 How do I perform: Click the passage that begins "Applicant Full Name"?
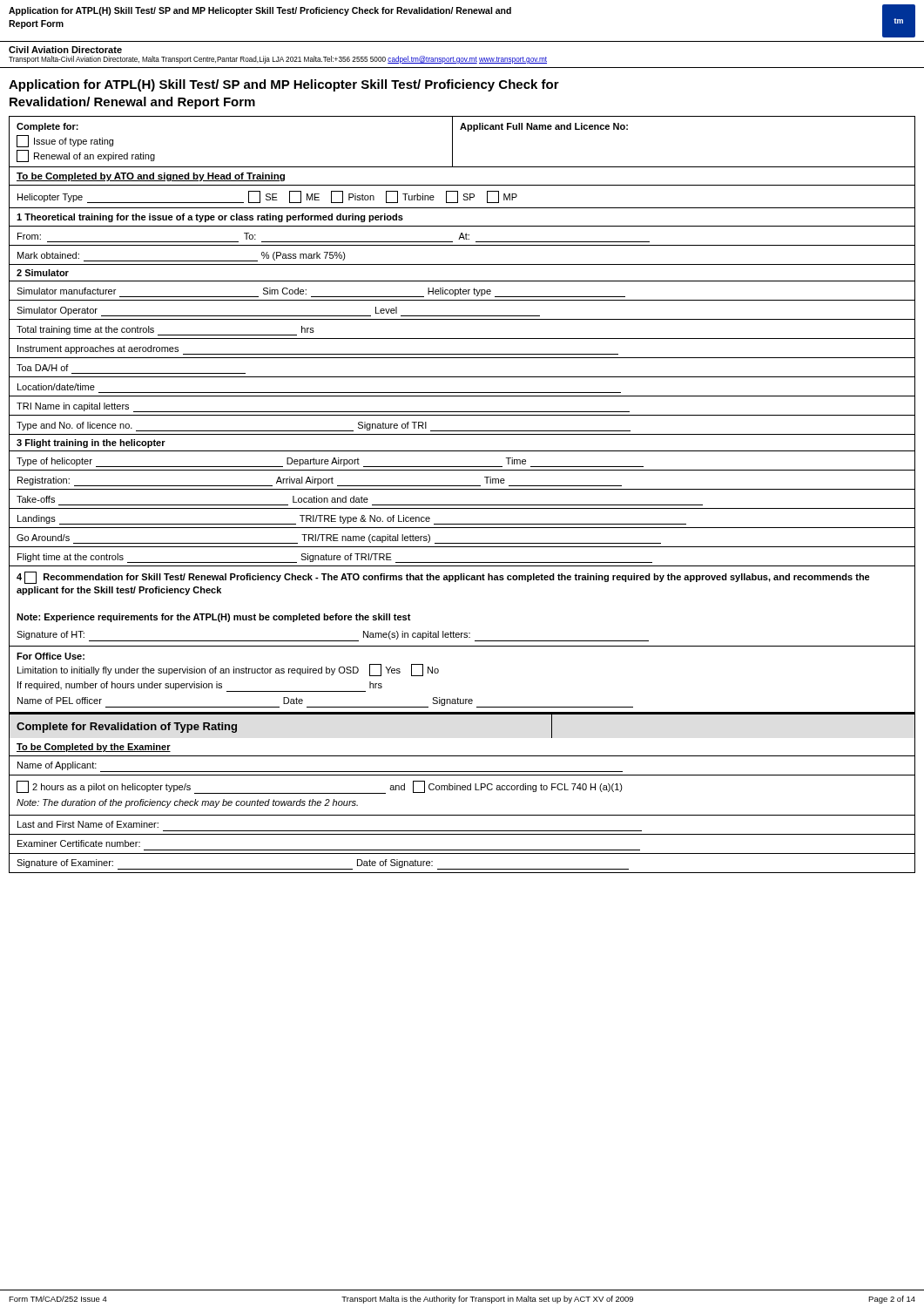pos(544,137)
